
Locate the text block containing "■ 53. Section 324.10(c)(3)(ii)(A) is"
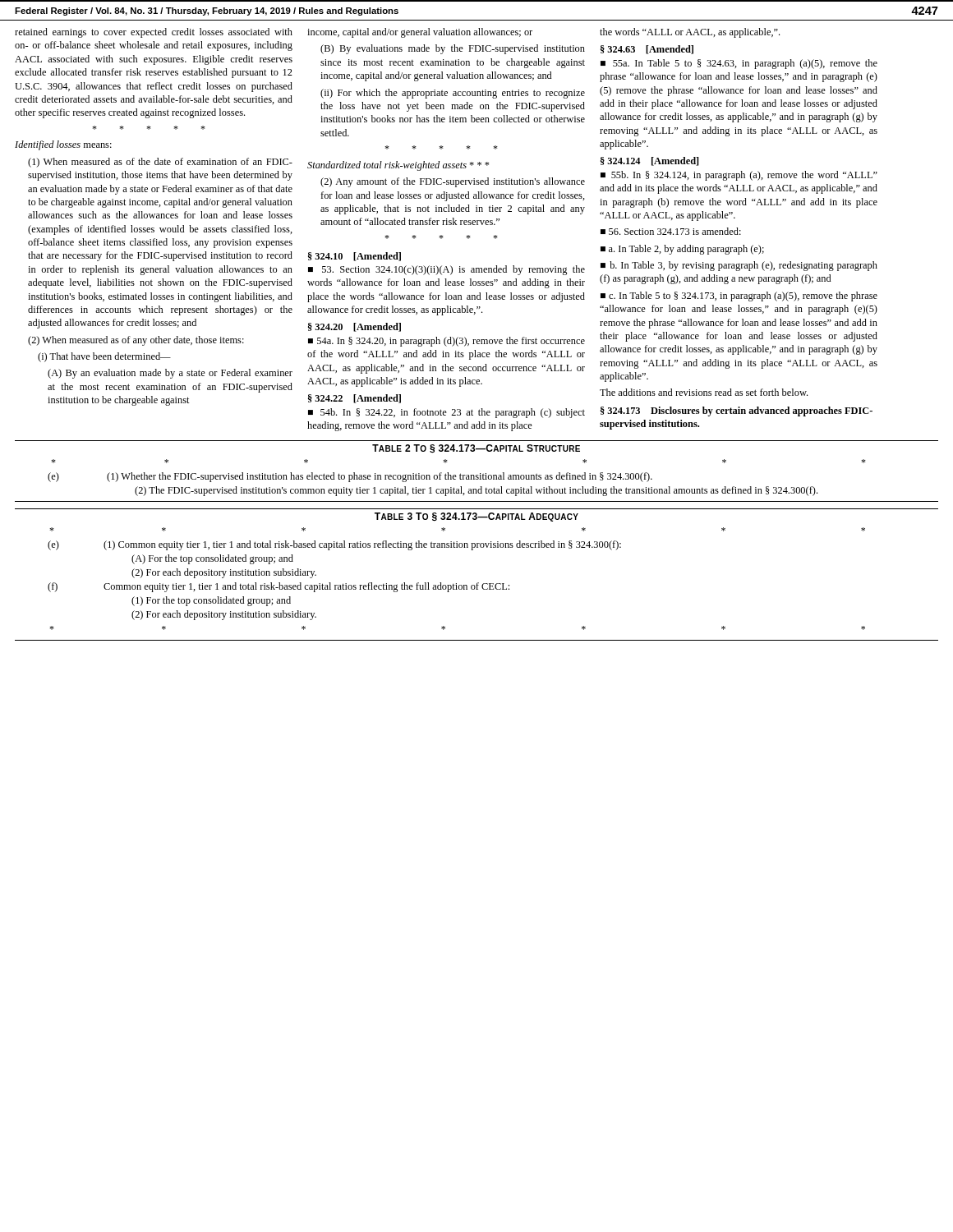point(446,290)
